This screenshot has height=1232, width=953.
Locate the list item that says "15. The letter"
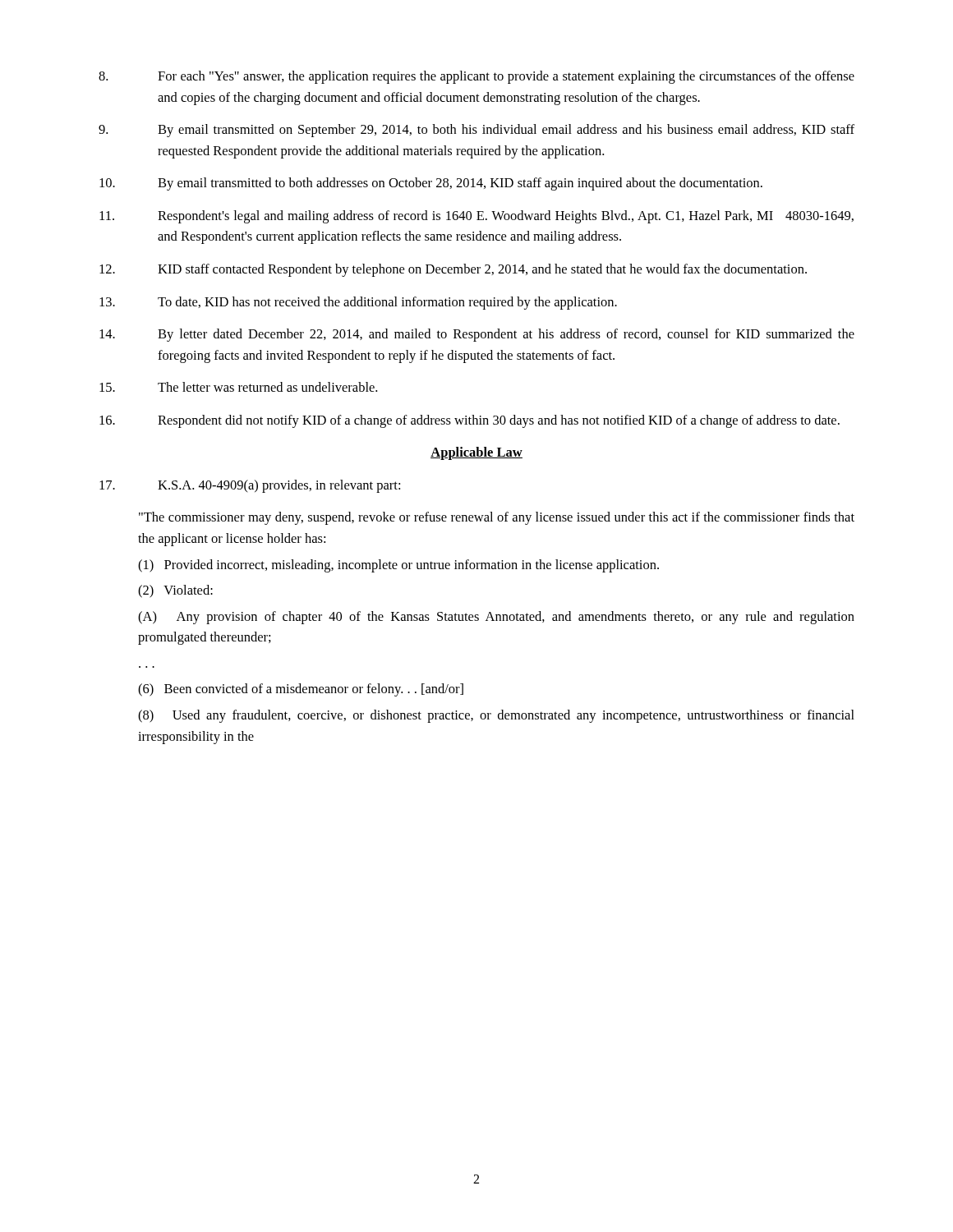[238, 387]
